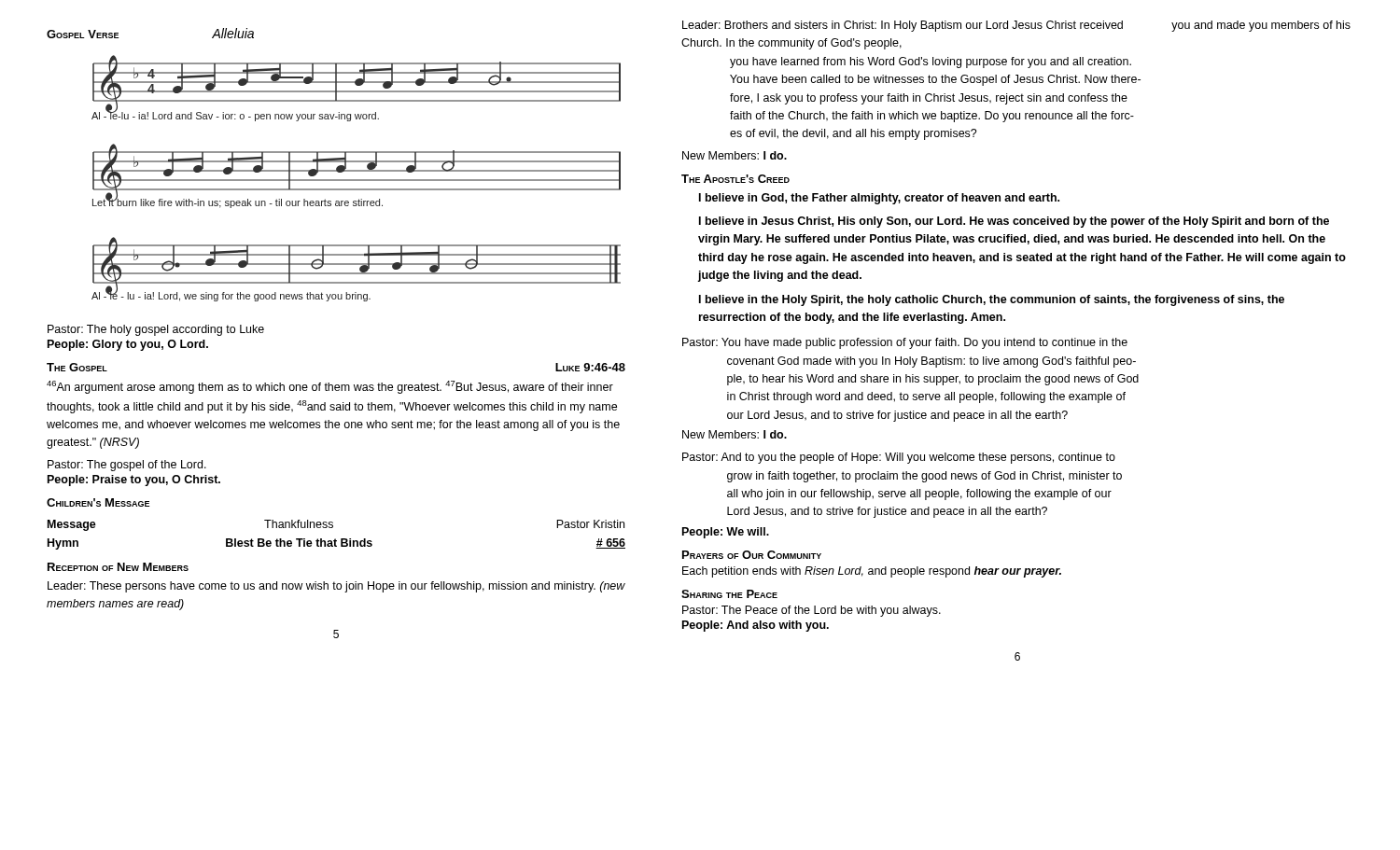Navigate to the passage starting "People: We will."
The height and width of the screenshot is (850, 1400).
click(725, 532)
